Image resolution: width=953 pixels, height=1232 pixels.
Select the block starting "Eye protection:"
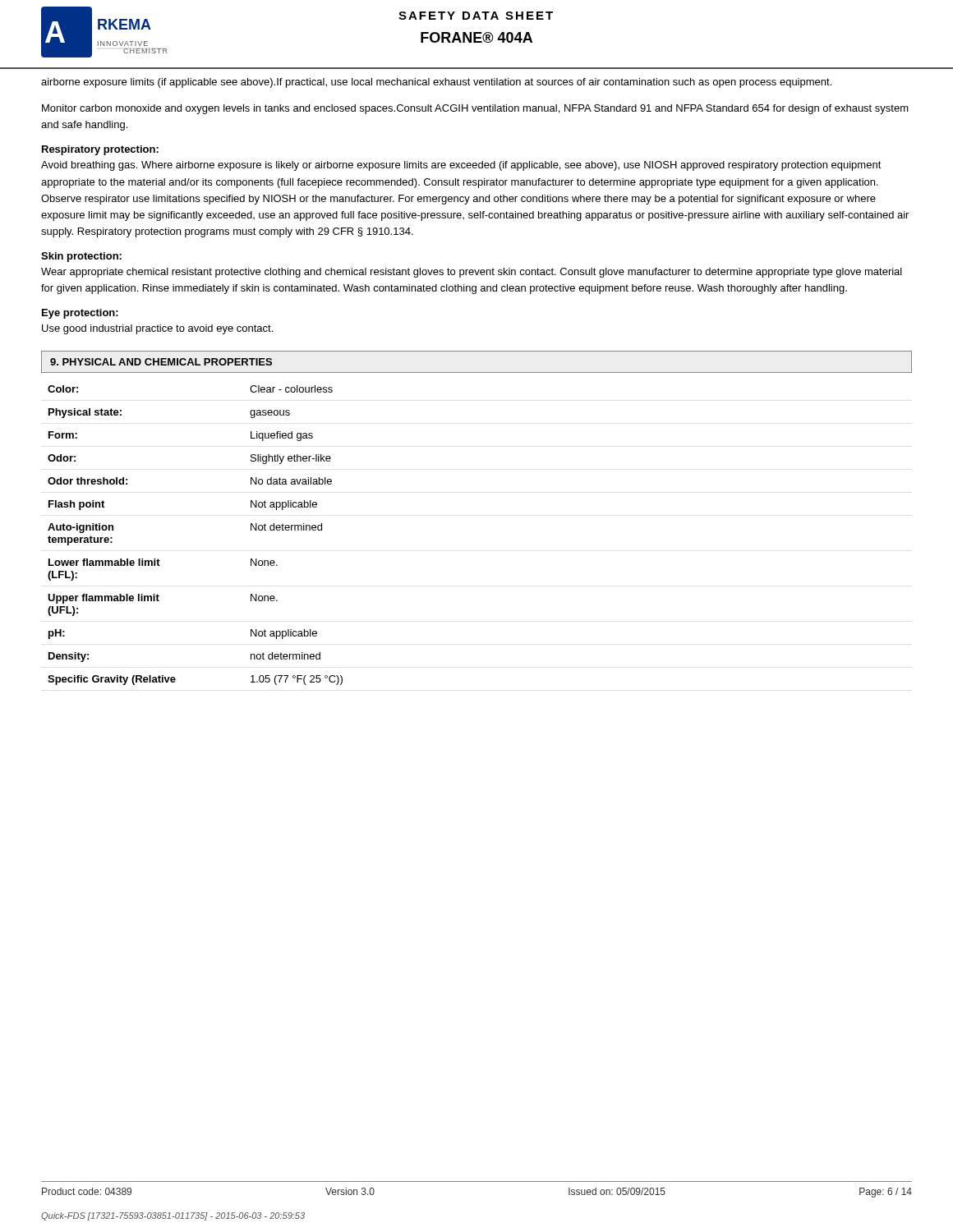click(x=80, y=313)
